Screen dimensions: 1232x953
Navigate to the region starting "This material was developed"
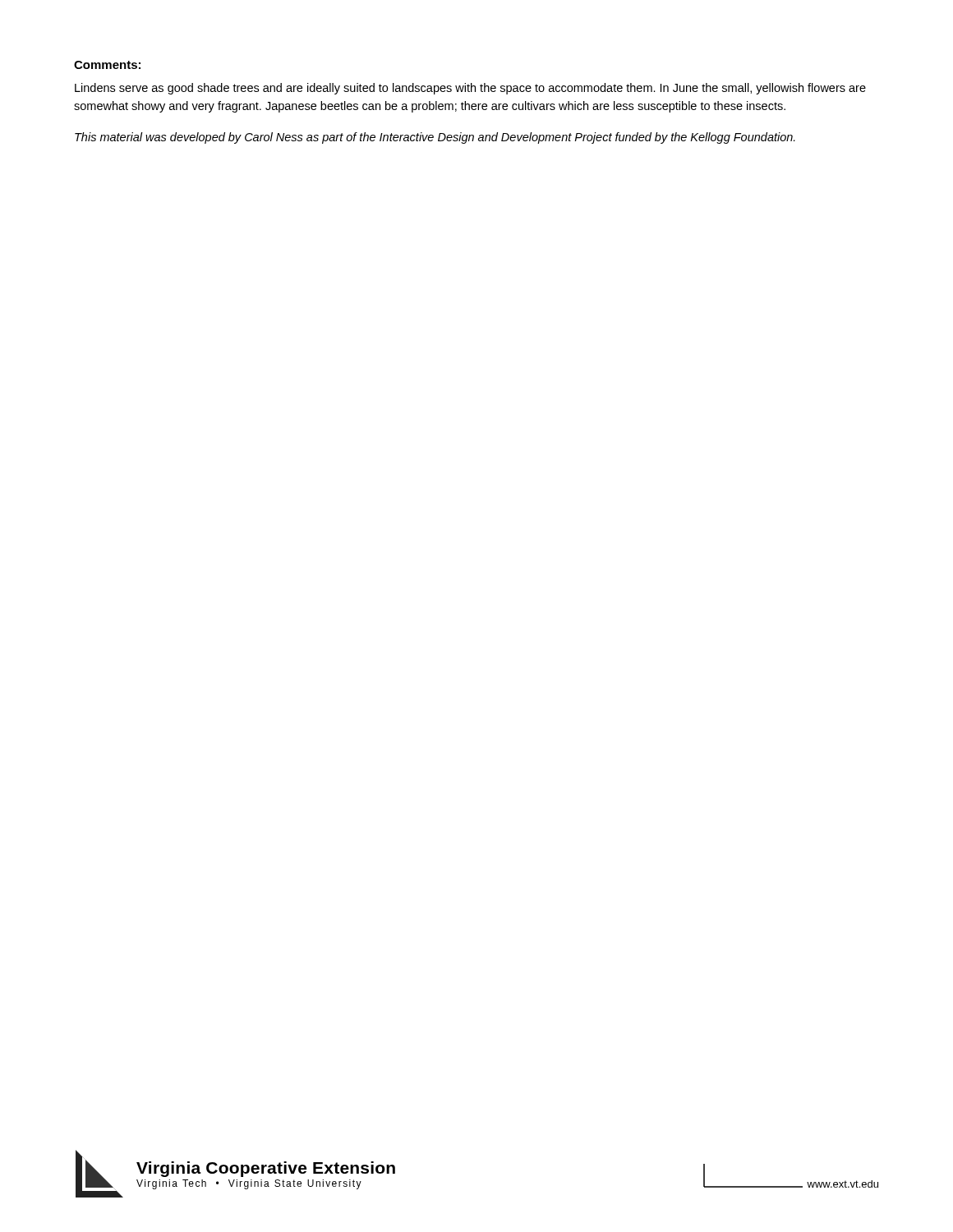tap(435, 137)
